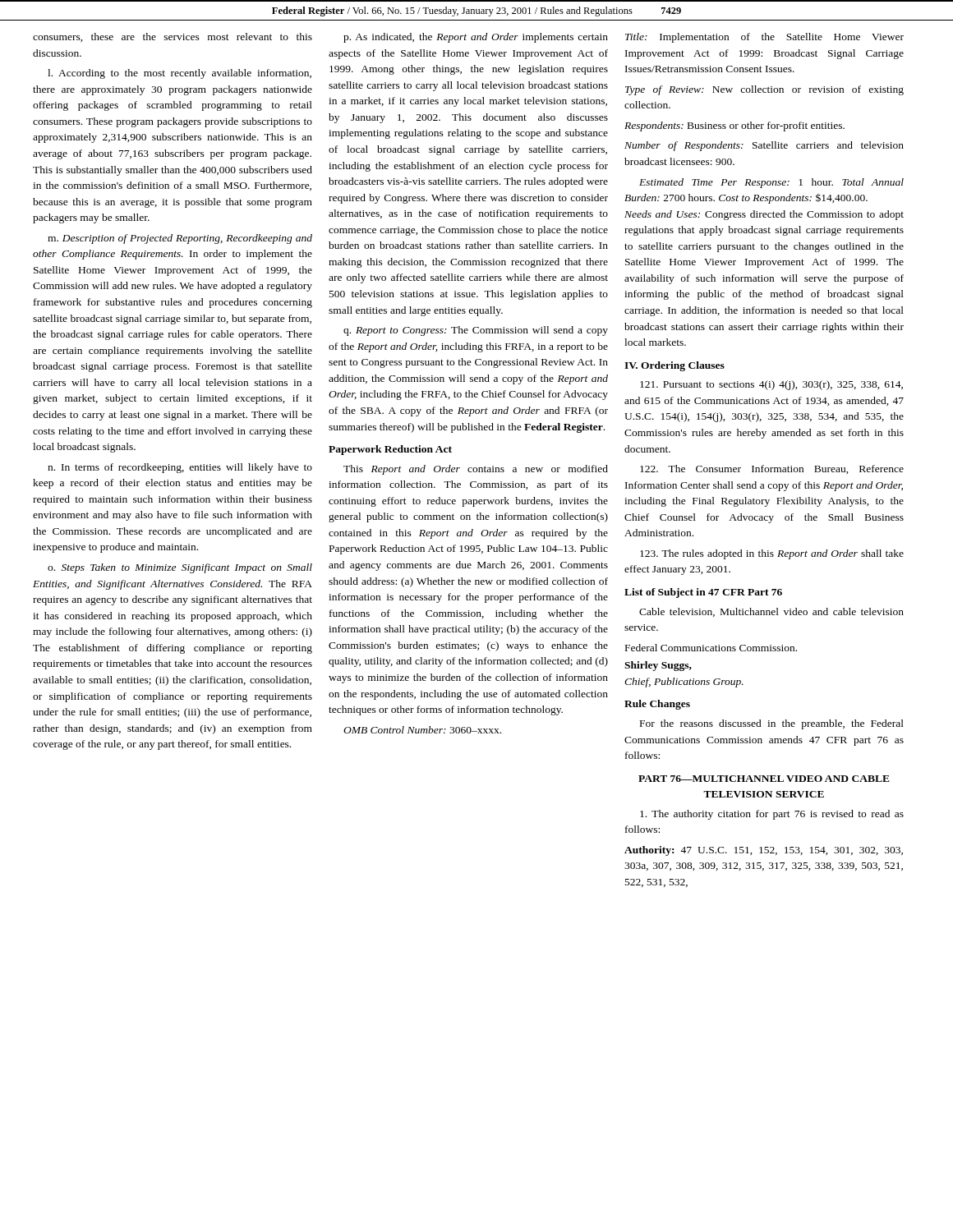Click on the text starting "n. In terms of"
The image size is (953, 1232).
[x=173, y=507]
